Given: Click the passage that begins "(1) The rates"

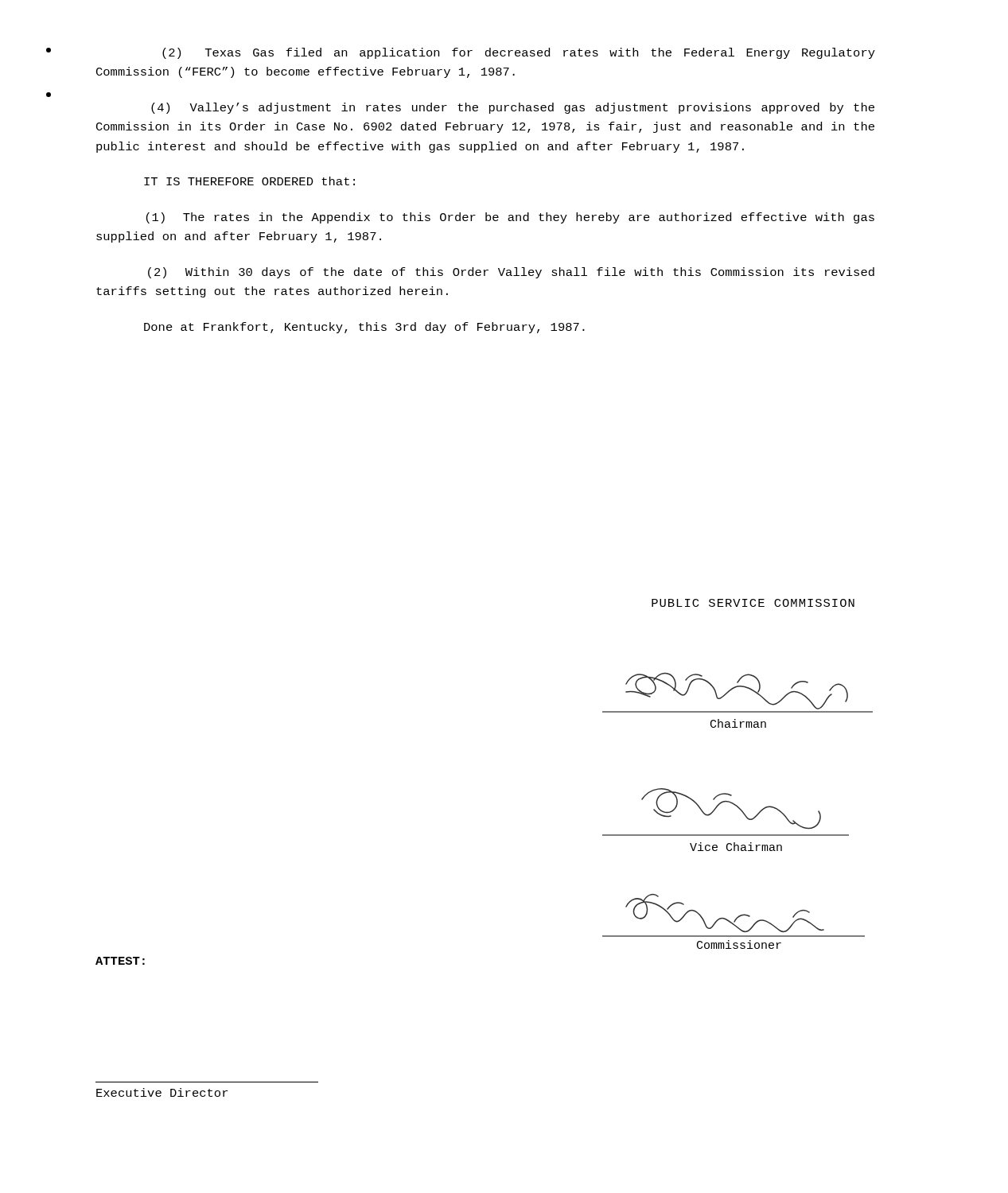Looking at the screenshot, I should [485, 228].
